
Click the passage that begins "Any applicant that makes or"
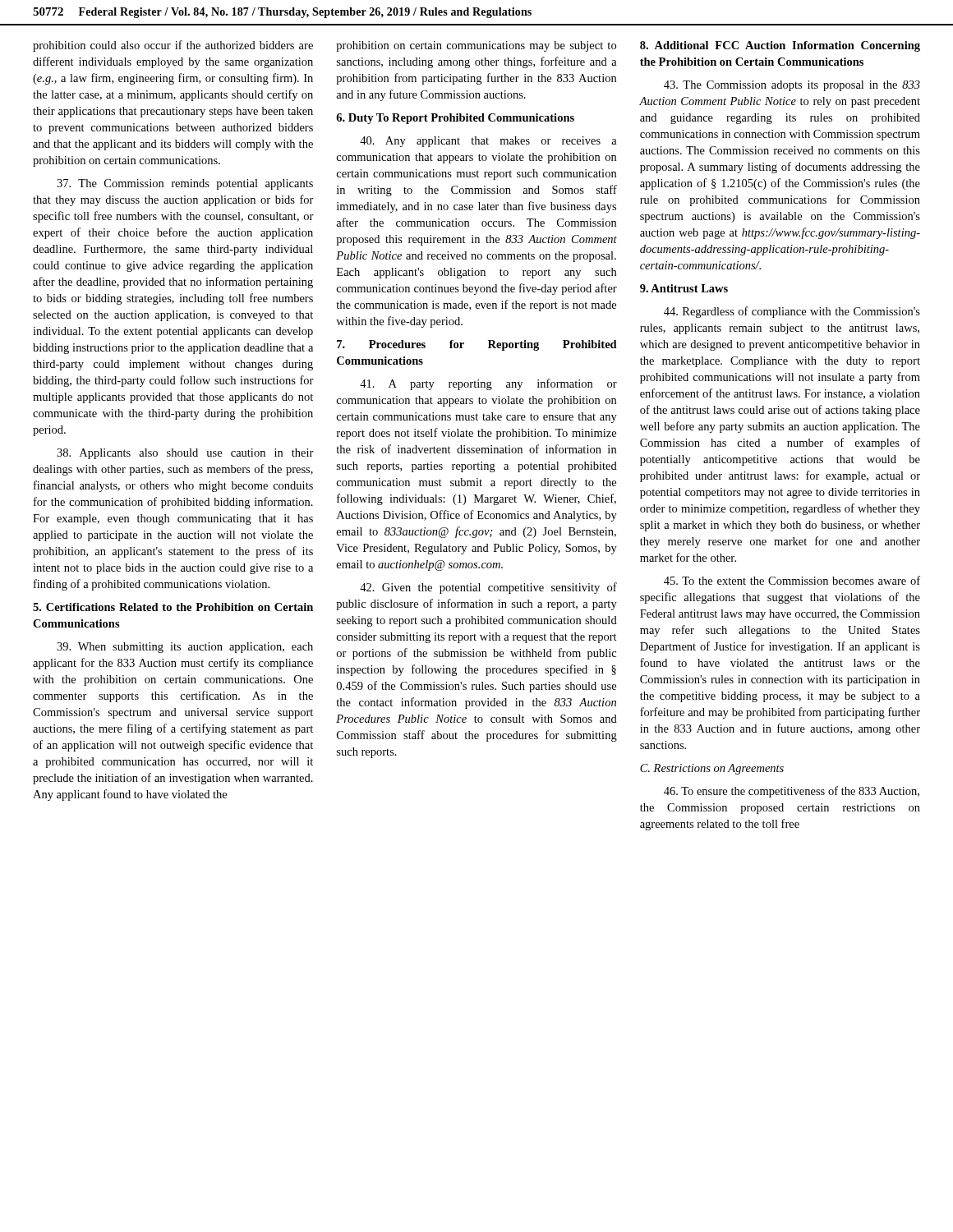pyautogui.click(x=476, y=231)
